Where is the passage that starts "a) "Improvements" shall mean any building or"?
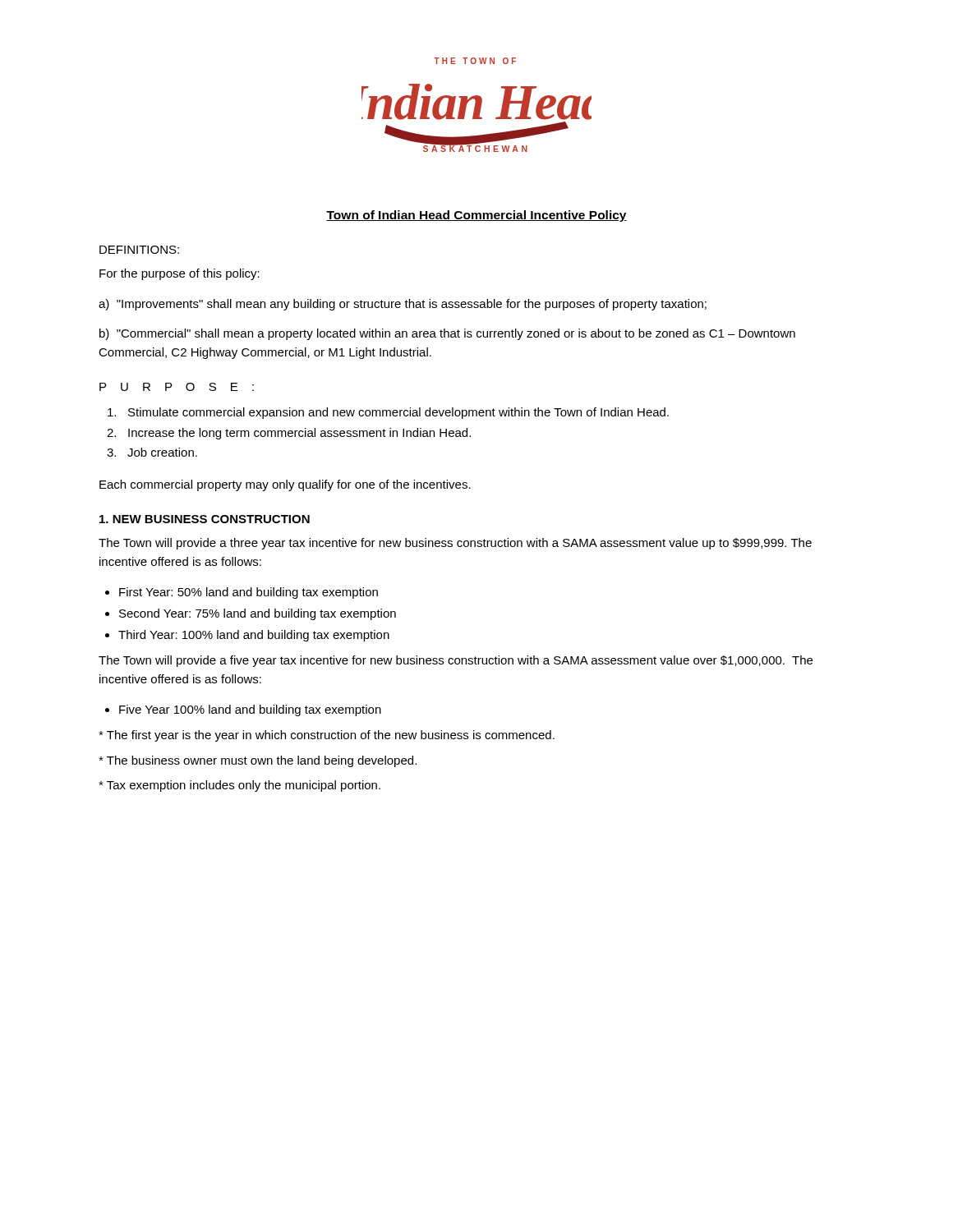This screenshot has height=1232, width=953. (403, 303)
